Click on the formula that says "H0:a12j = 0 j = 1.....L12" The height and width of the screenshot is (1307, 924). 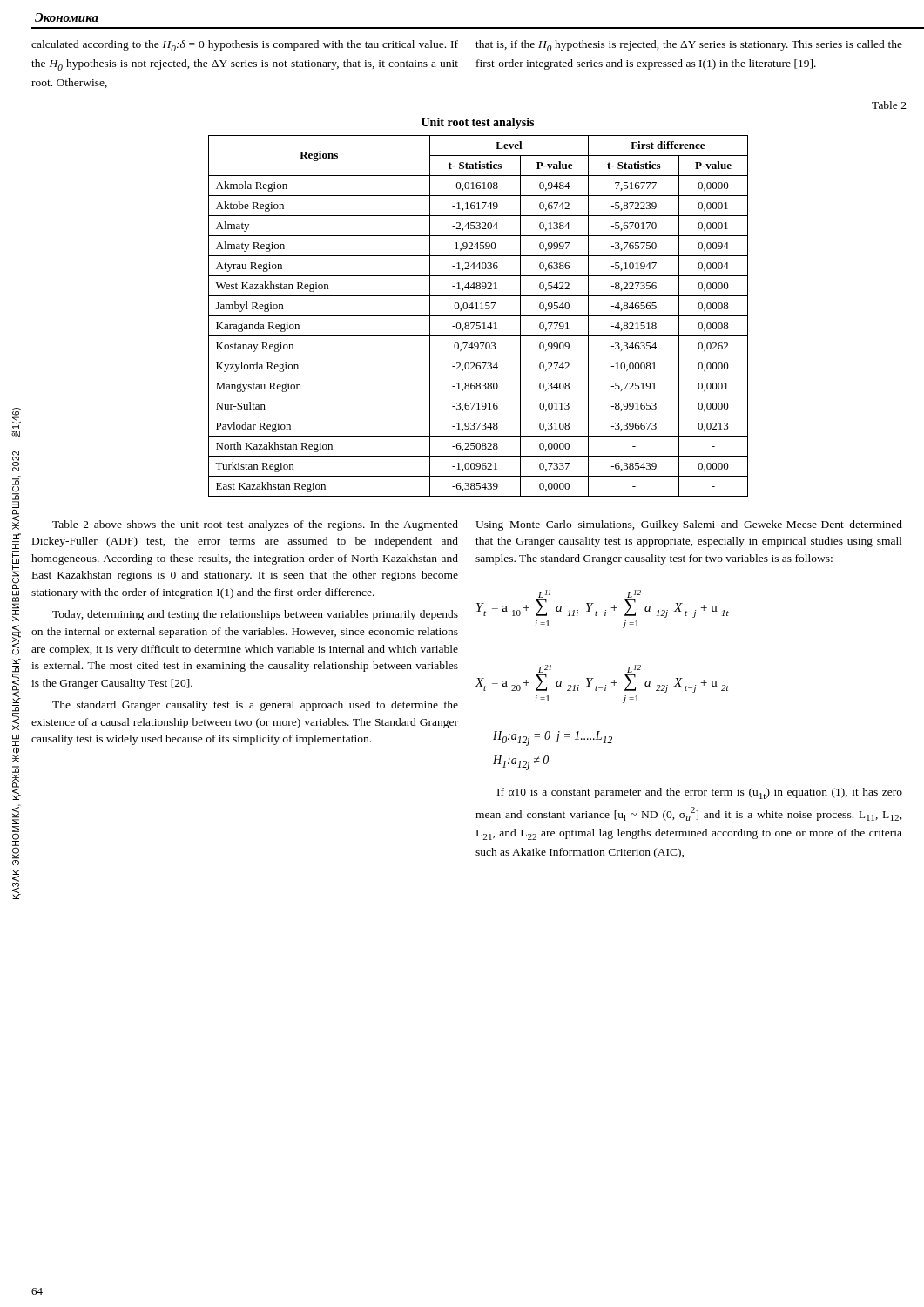[x=553, y=738]
